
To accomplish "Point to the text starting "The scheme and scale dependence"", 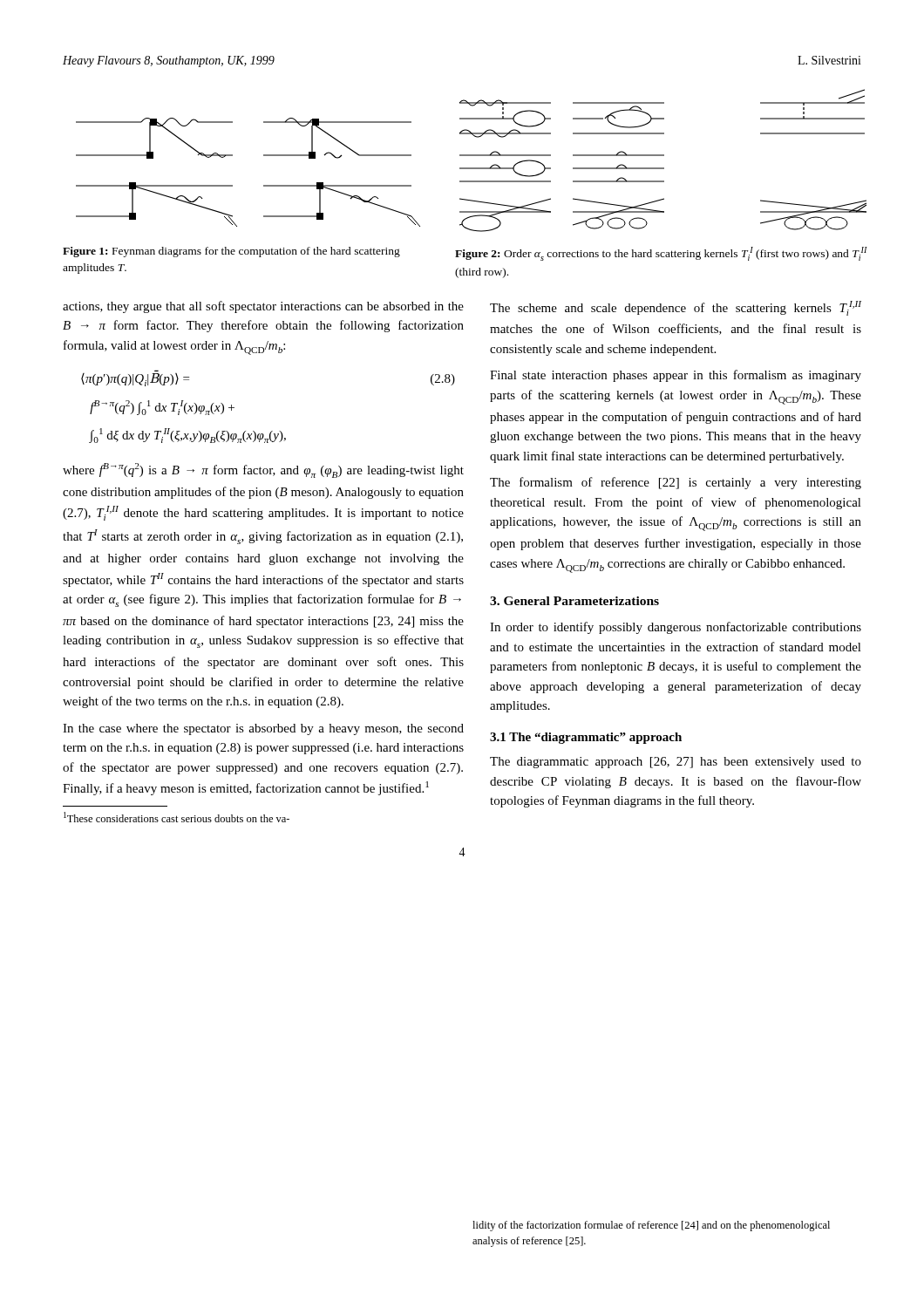I will 676,327.
